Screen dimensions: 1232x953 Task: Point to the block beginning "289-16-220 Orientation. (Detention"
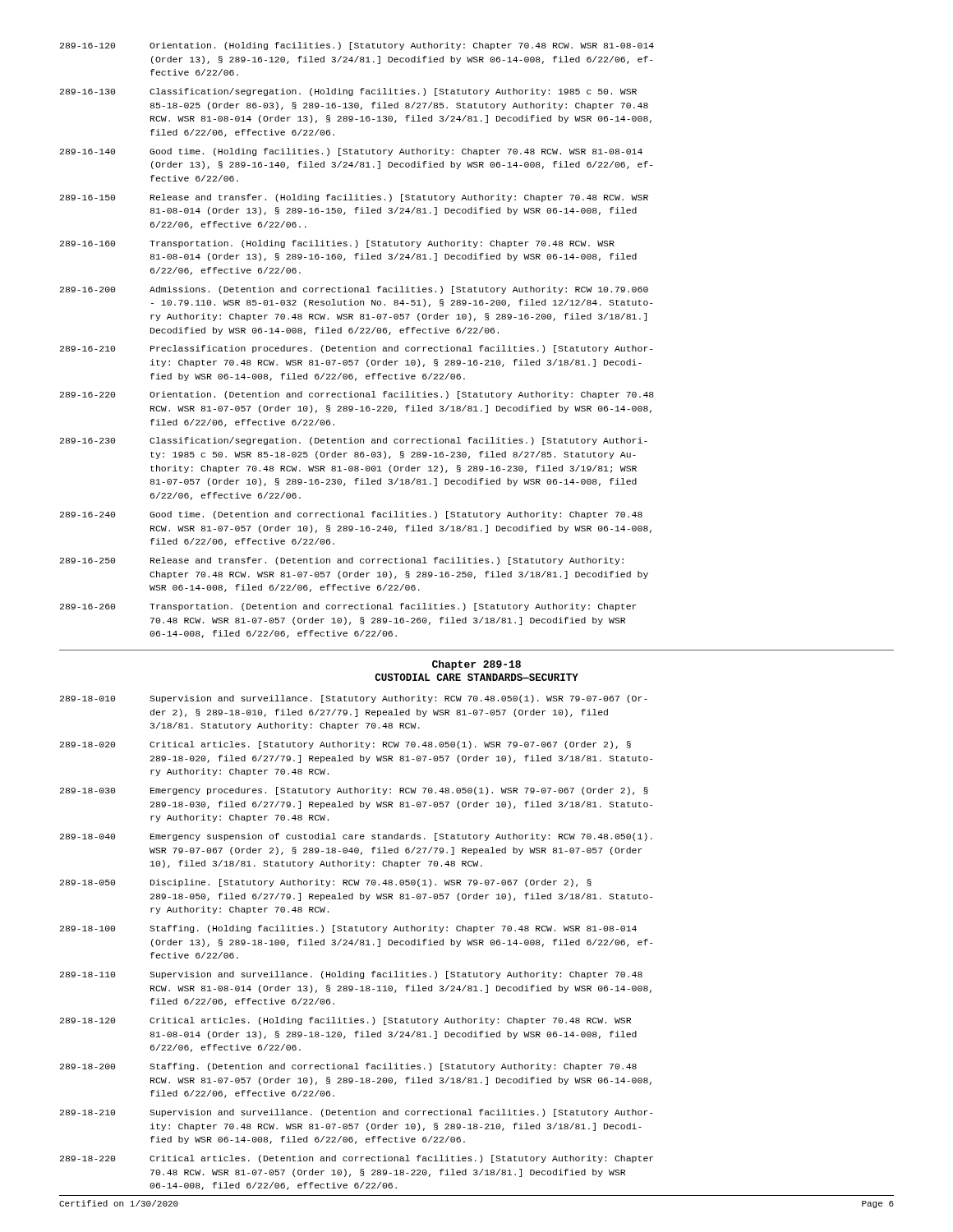(476, 409)
